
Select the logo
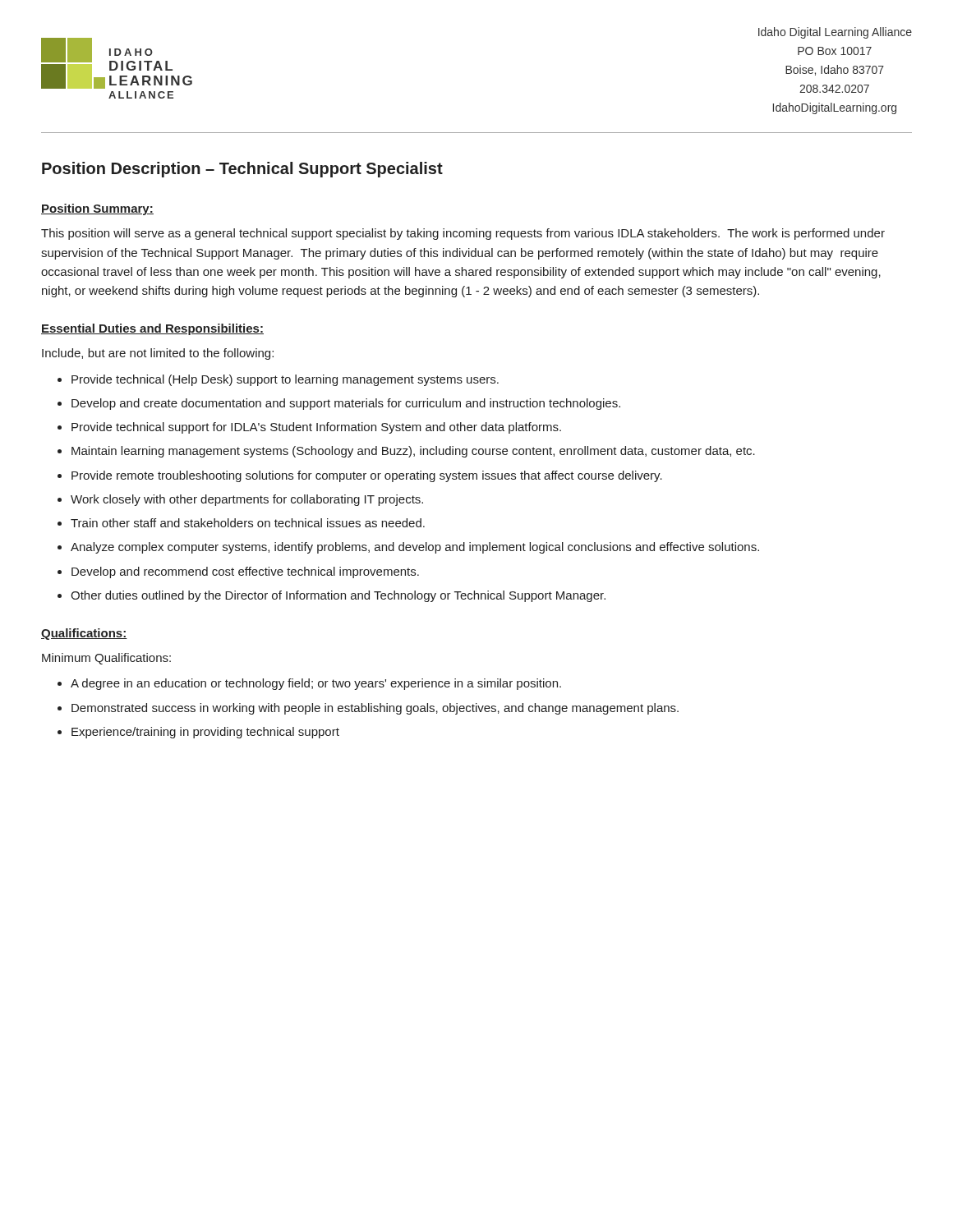131,70
